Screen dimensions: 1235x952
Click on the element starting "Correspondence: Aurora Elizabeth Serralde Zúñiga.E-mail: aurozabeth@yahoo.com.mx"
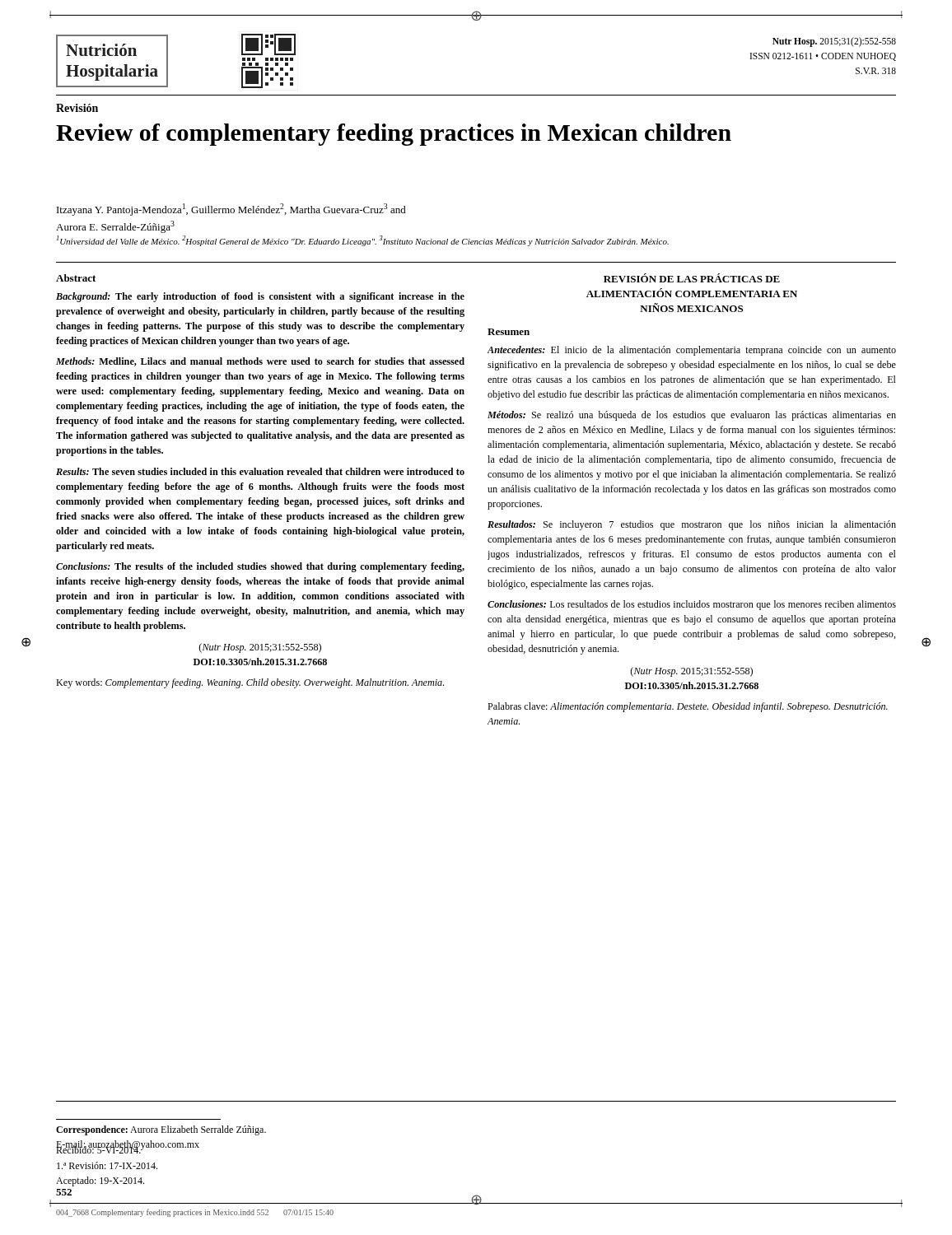(x=245, y=1136)
